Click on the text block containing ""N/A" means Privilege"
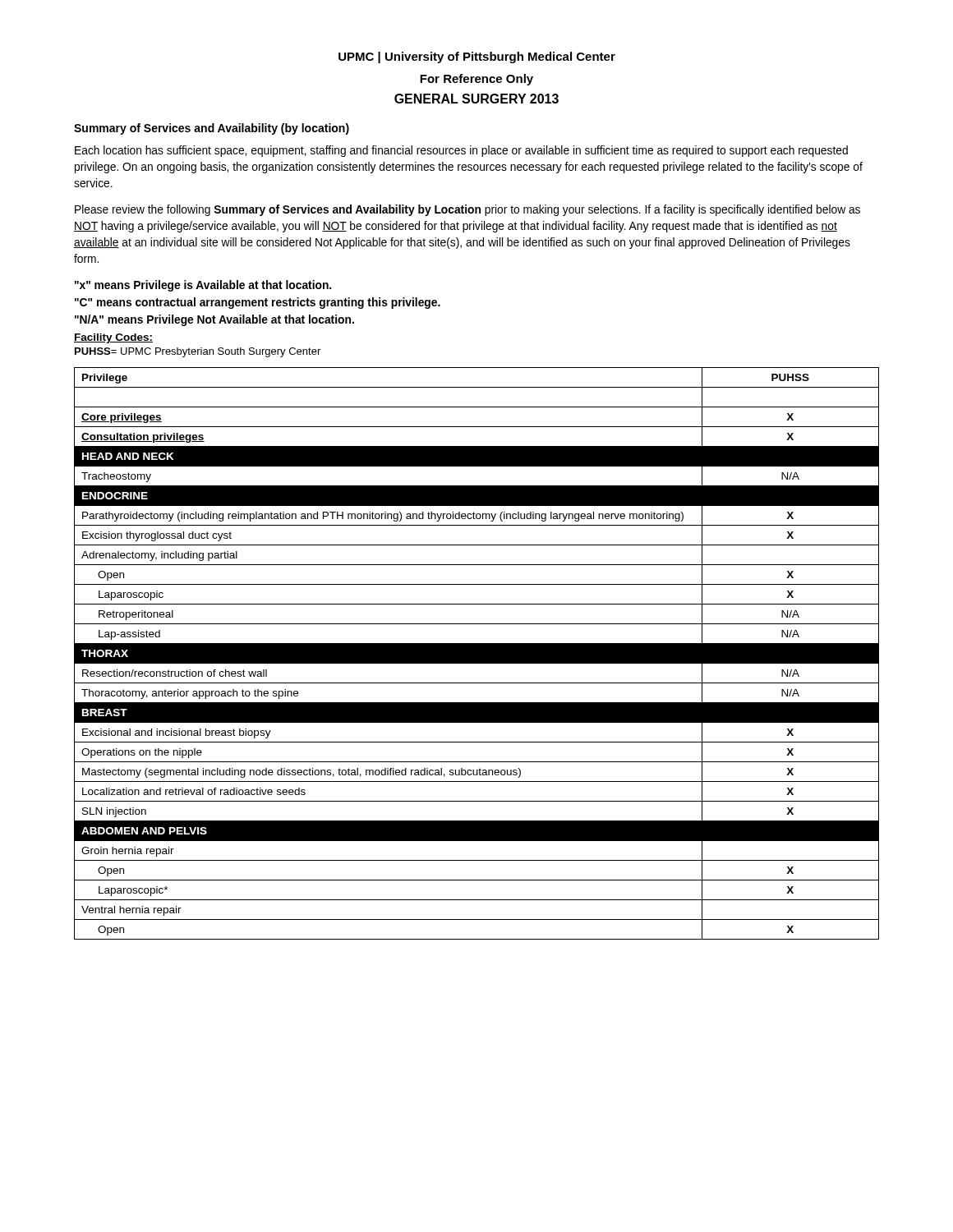Viewport: 953px width, 1232px height. (214, 320)
